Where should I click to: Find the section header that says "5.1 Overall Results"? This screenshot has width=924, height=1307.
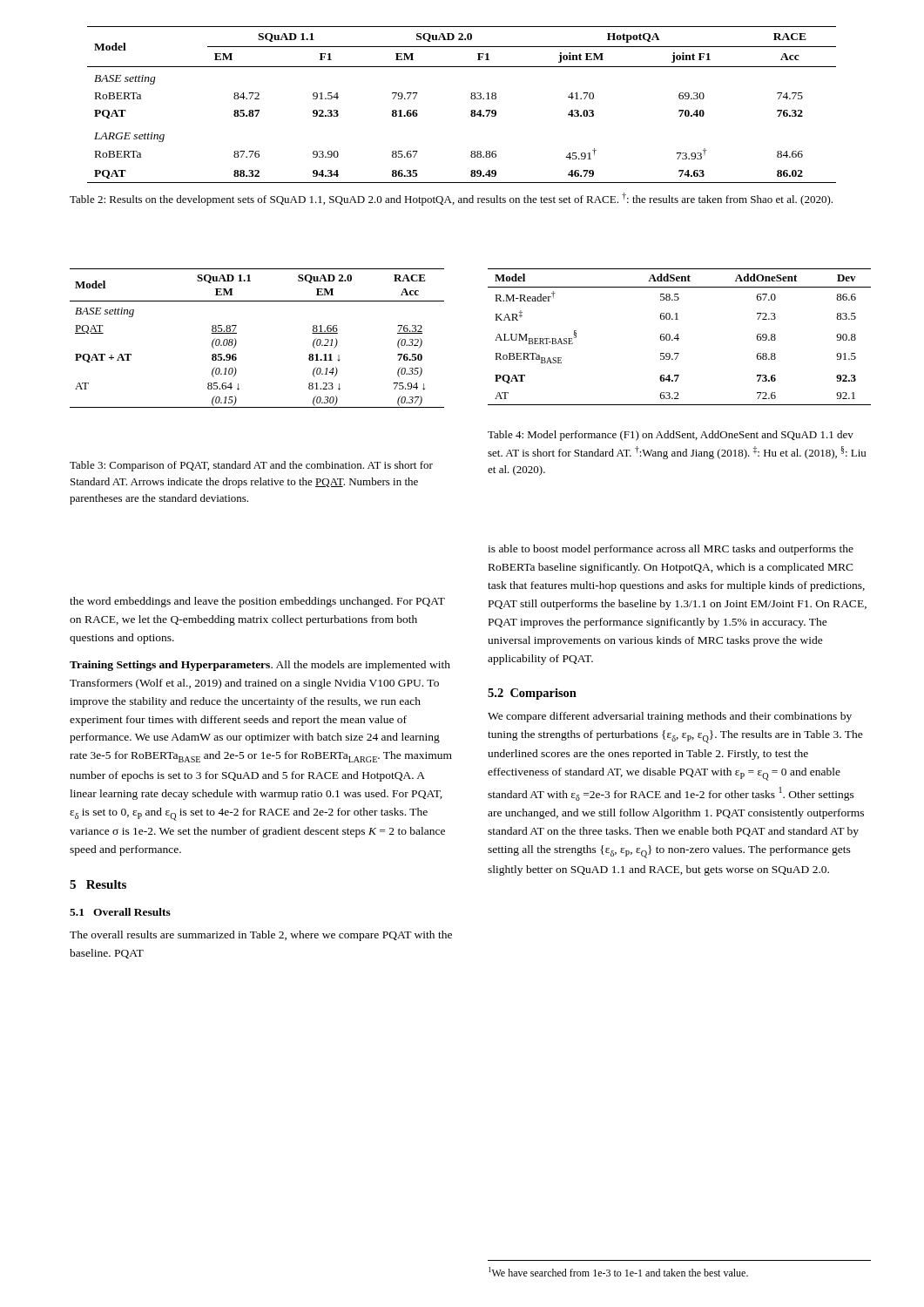[x=120, y=912]
